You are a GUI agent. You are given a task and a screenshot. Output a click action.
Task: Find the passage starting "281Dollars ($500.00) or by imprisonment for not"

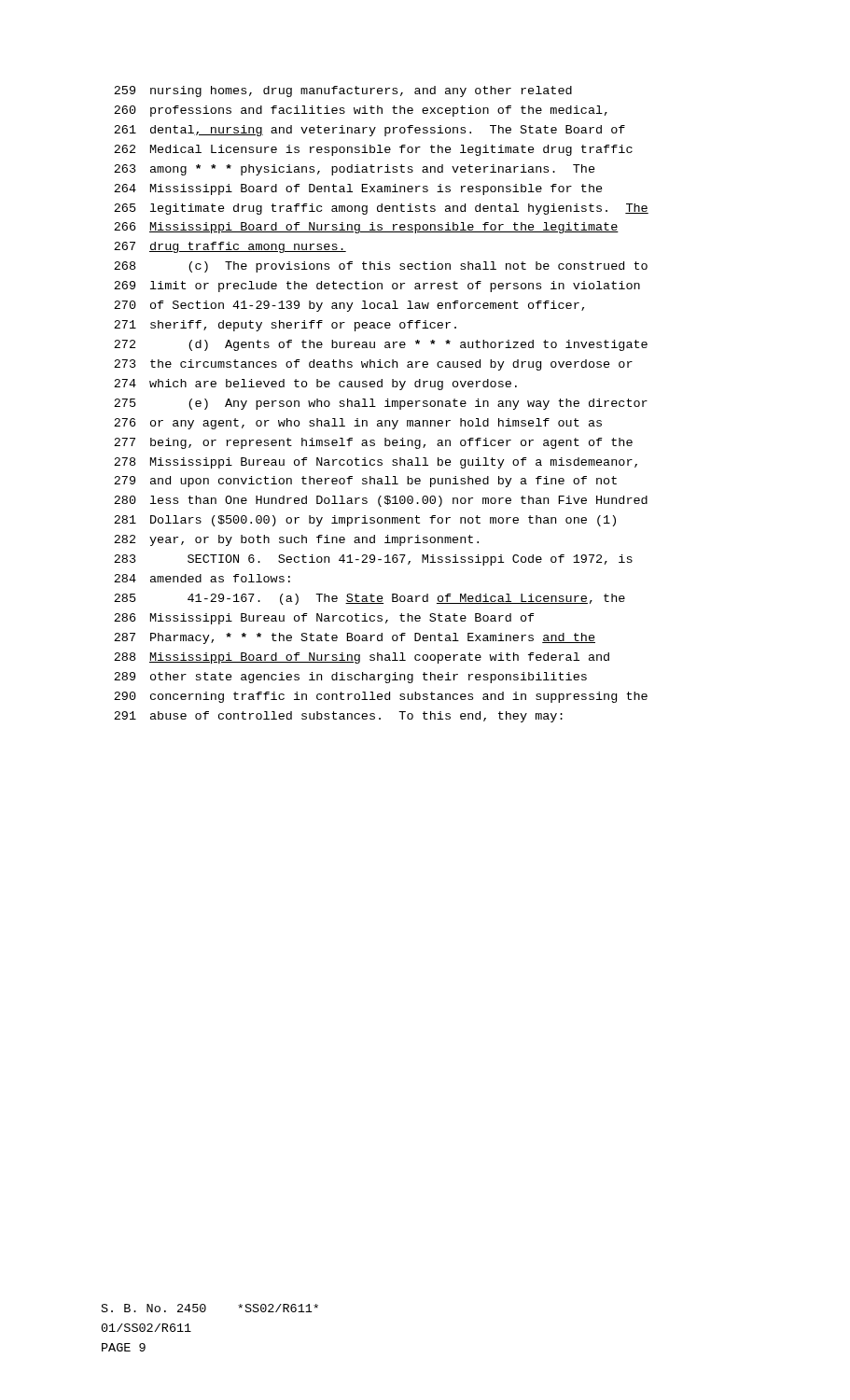click(442, 522)
